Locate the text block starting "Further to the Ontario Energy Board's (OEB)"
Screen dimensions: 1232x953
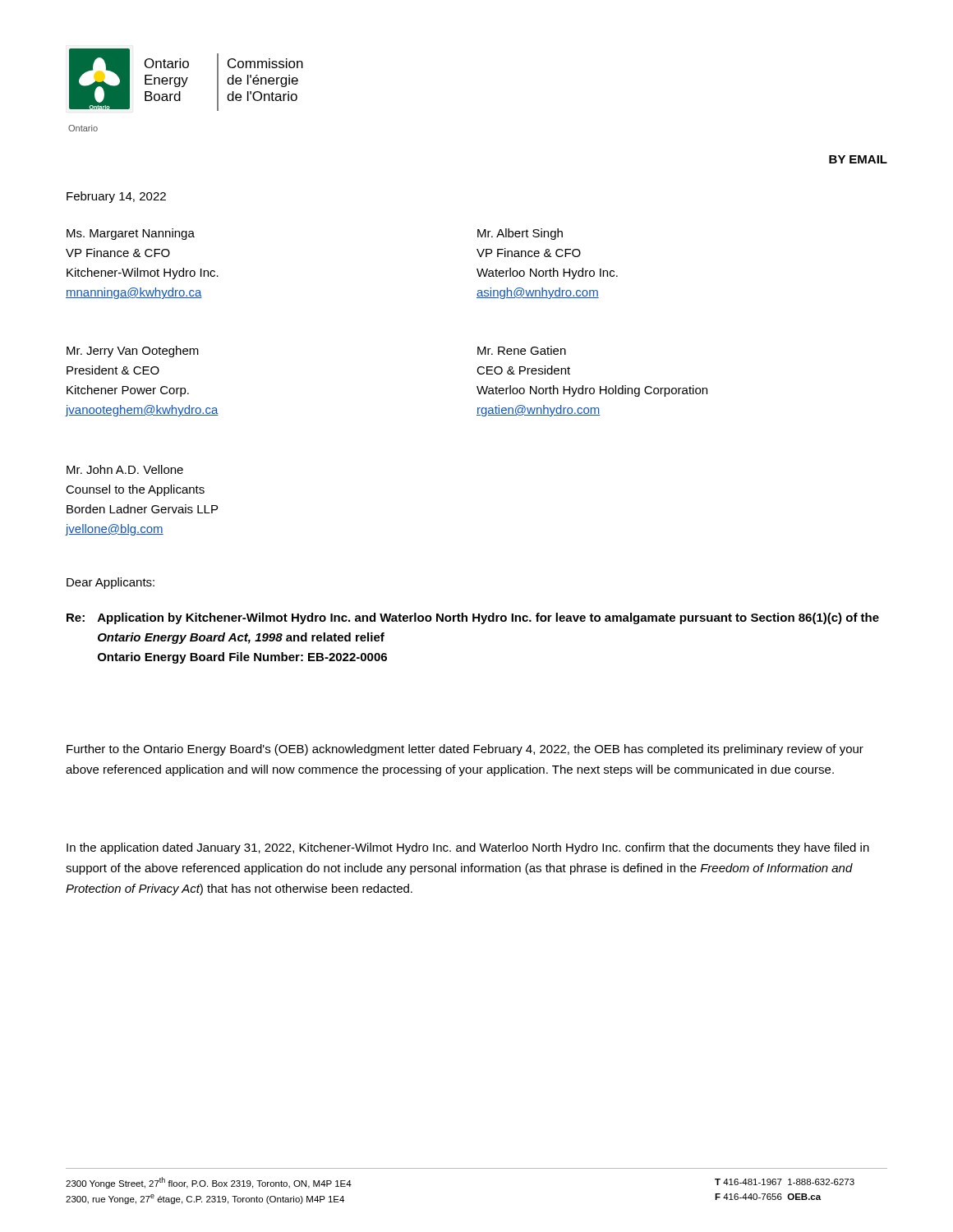[x=465, y=759]
